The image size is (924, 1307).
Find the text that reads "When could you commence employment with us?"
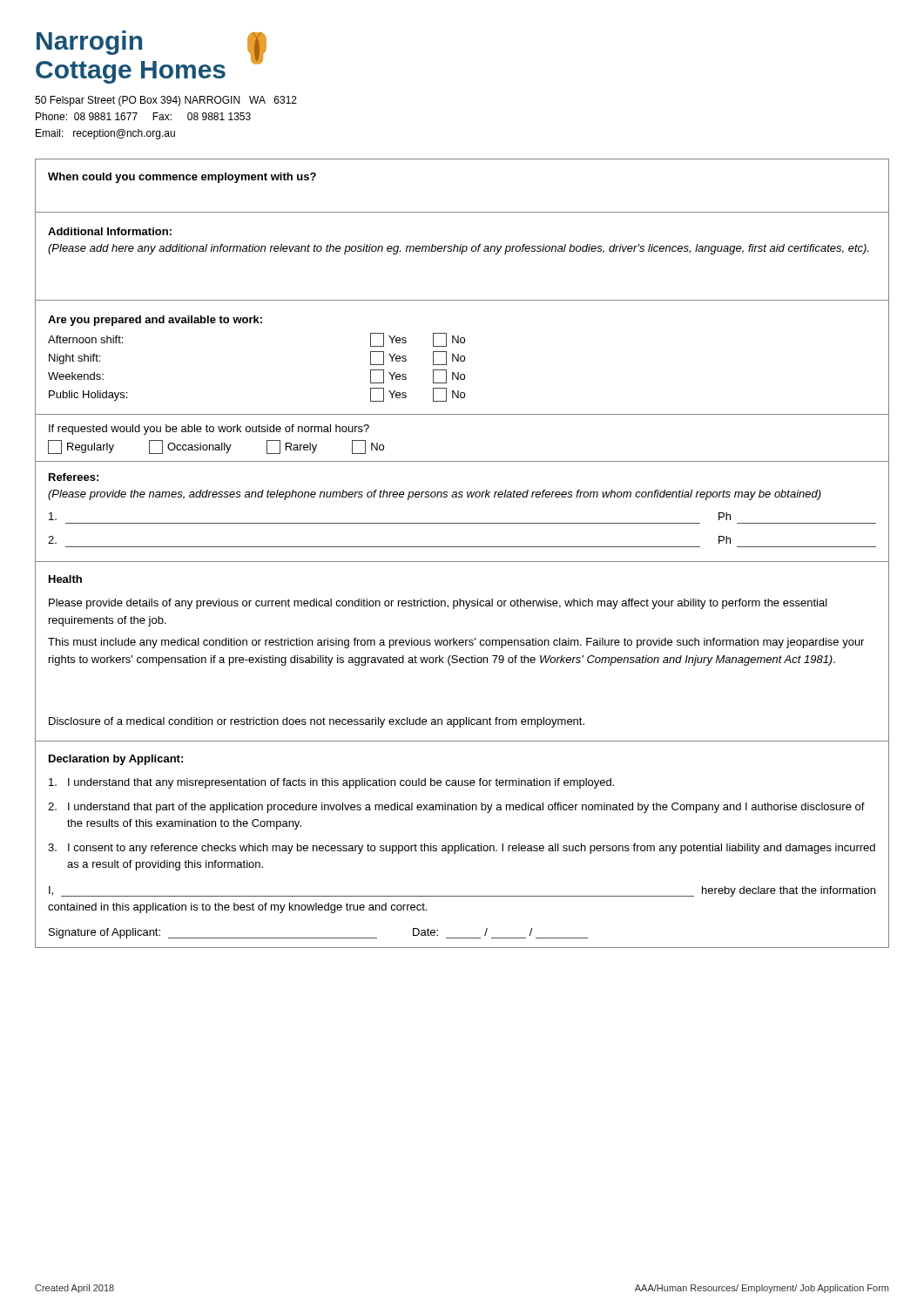coord(182,176)
